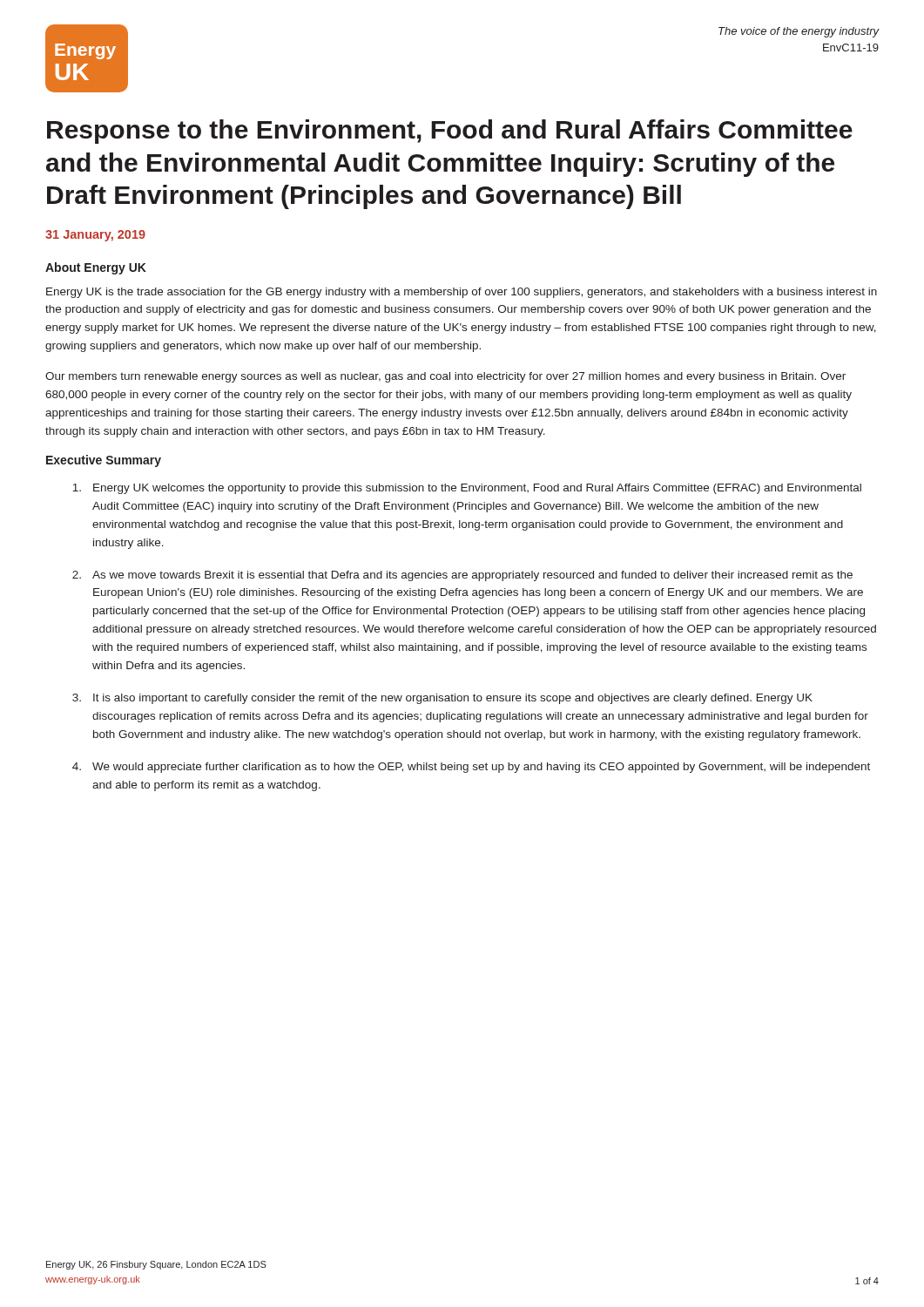Click on the section header that reads "About Energy UK"
This screenshot has height=1307, width=924.
pyautogui.click(x=96, y=267)
